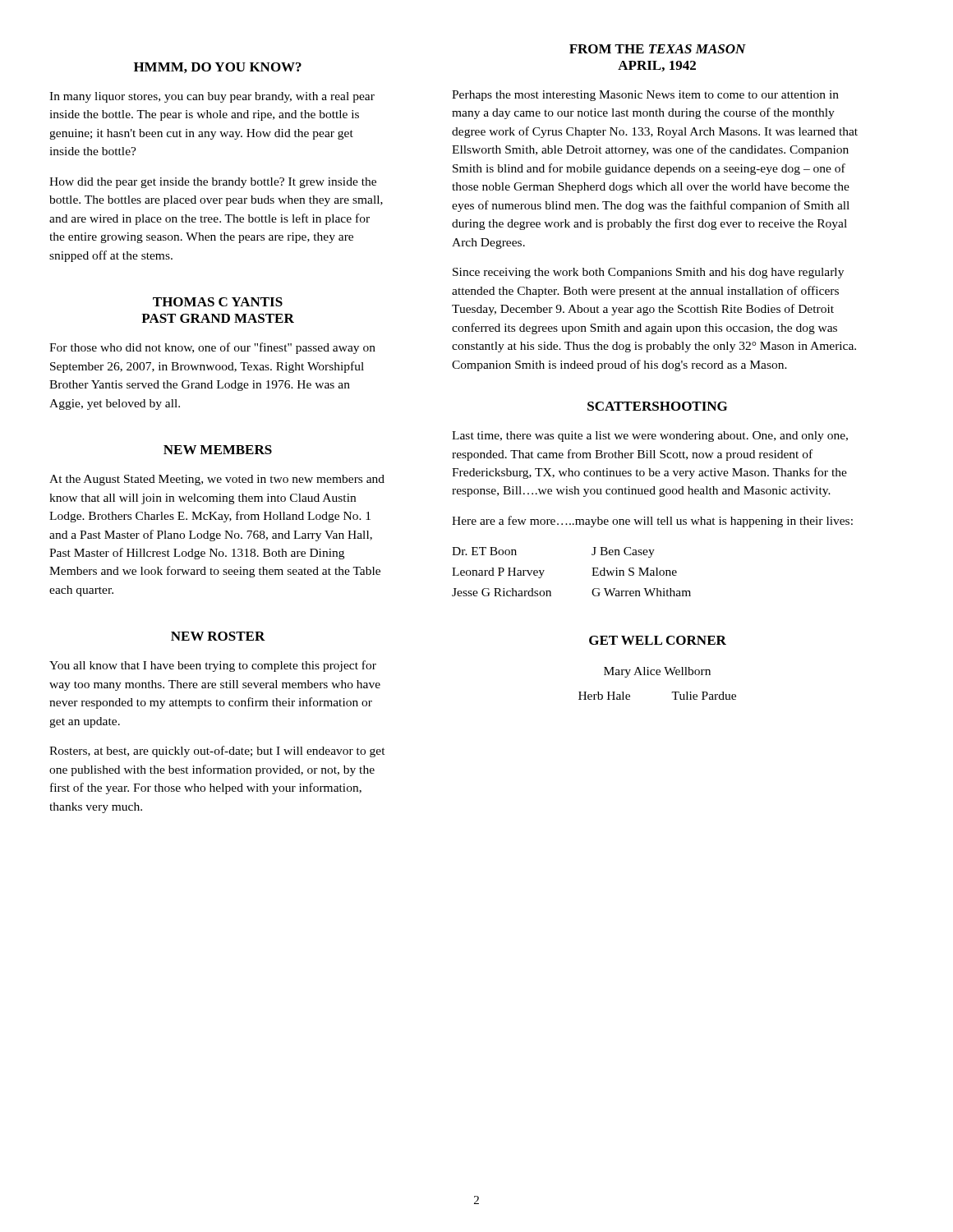Where is the passage that starts "Last time, there was quite a"?
Screen dimensions: 1232x953
pyautogui.click(x=650, y=463)
